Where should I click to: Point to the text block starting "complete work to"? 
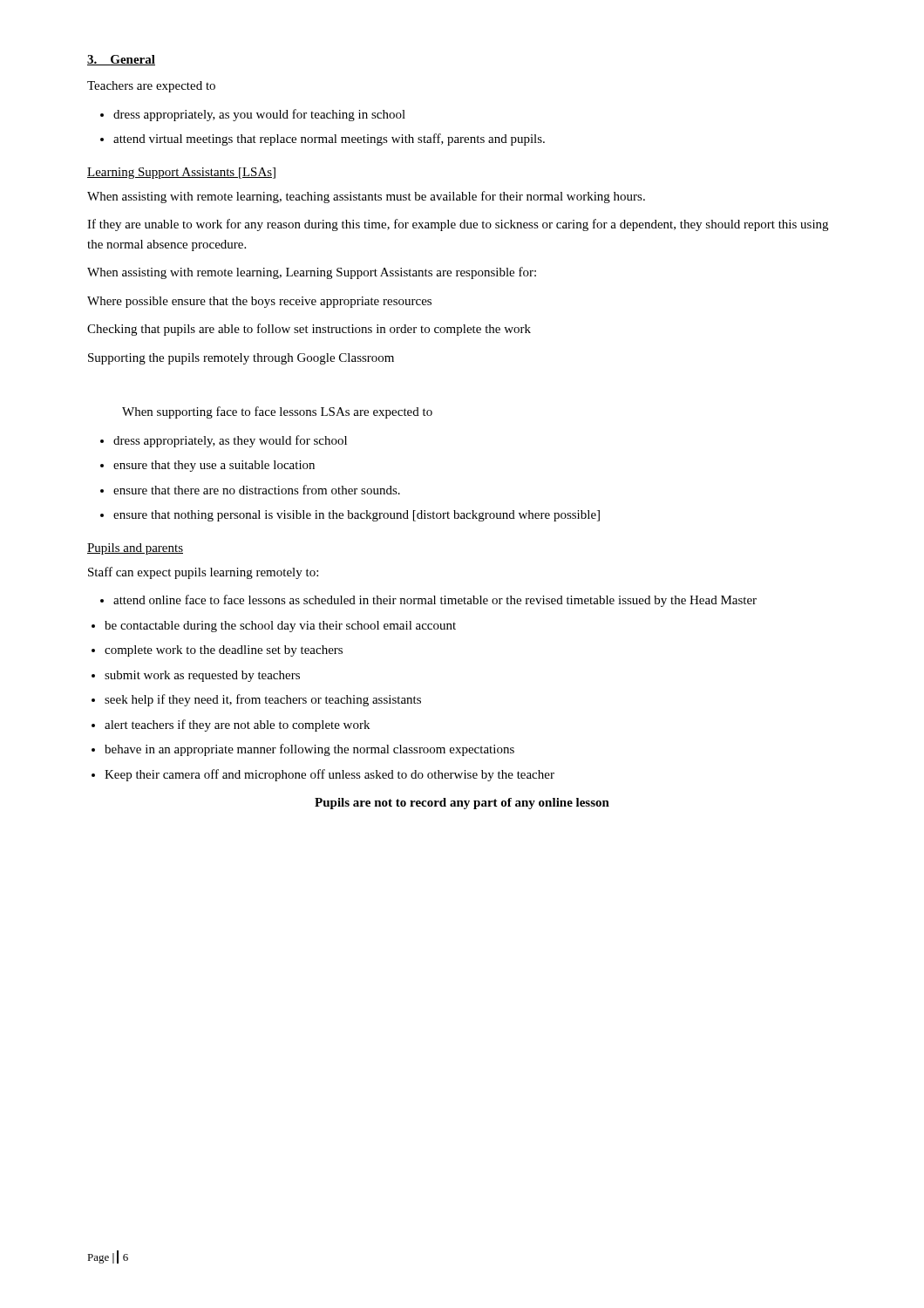(224, 651)
